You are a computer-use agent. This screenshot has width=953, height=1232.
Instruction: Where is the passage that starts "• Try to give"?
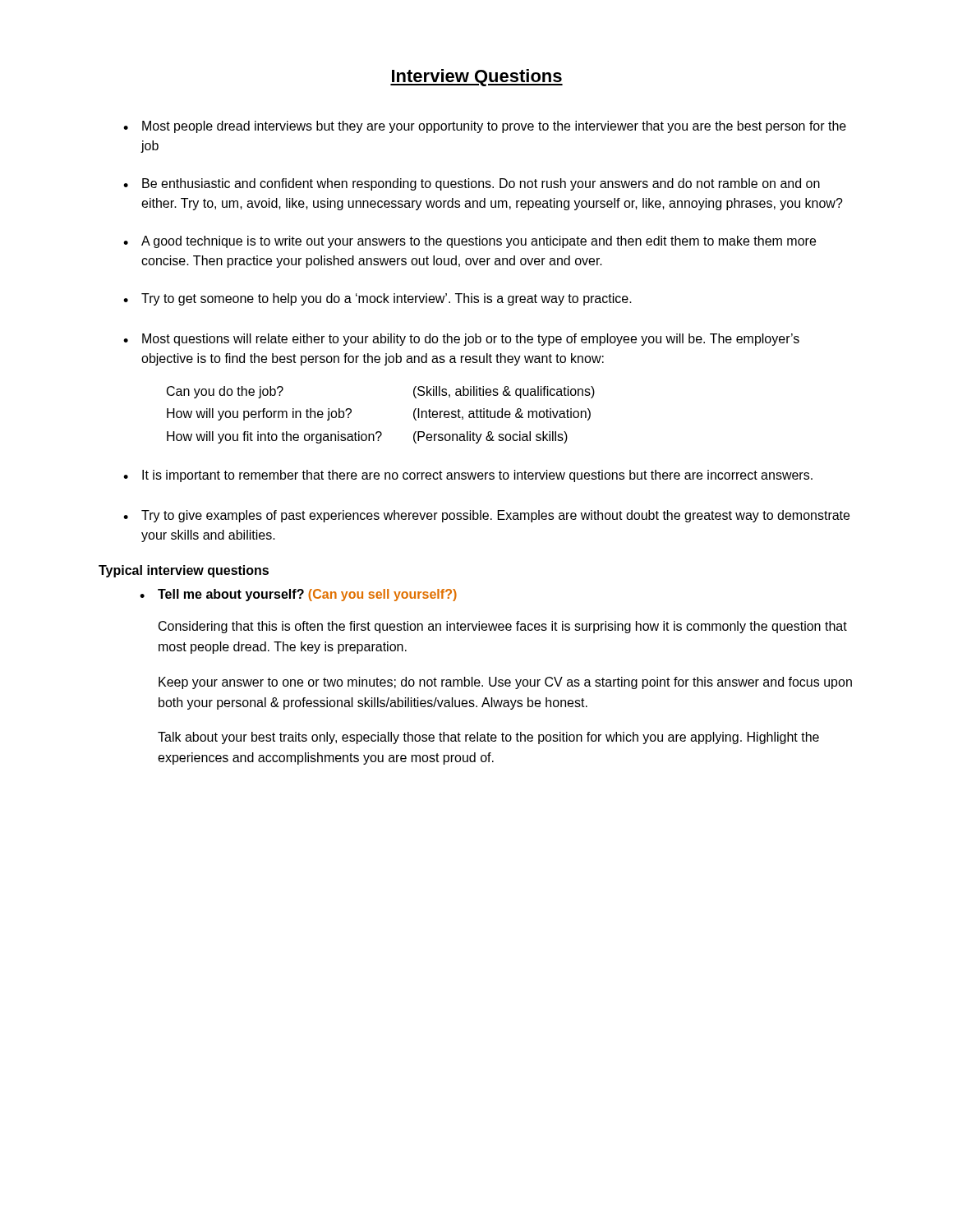[489, 526]
